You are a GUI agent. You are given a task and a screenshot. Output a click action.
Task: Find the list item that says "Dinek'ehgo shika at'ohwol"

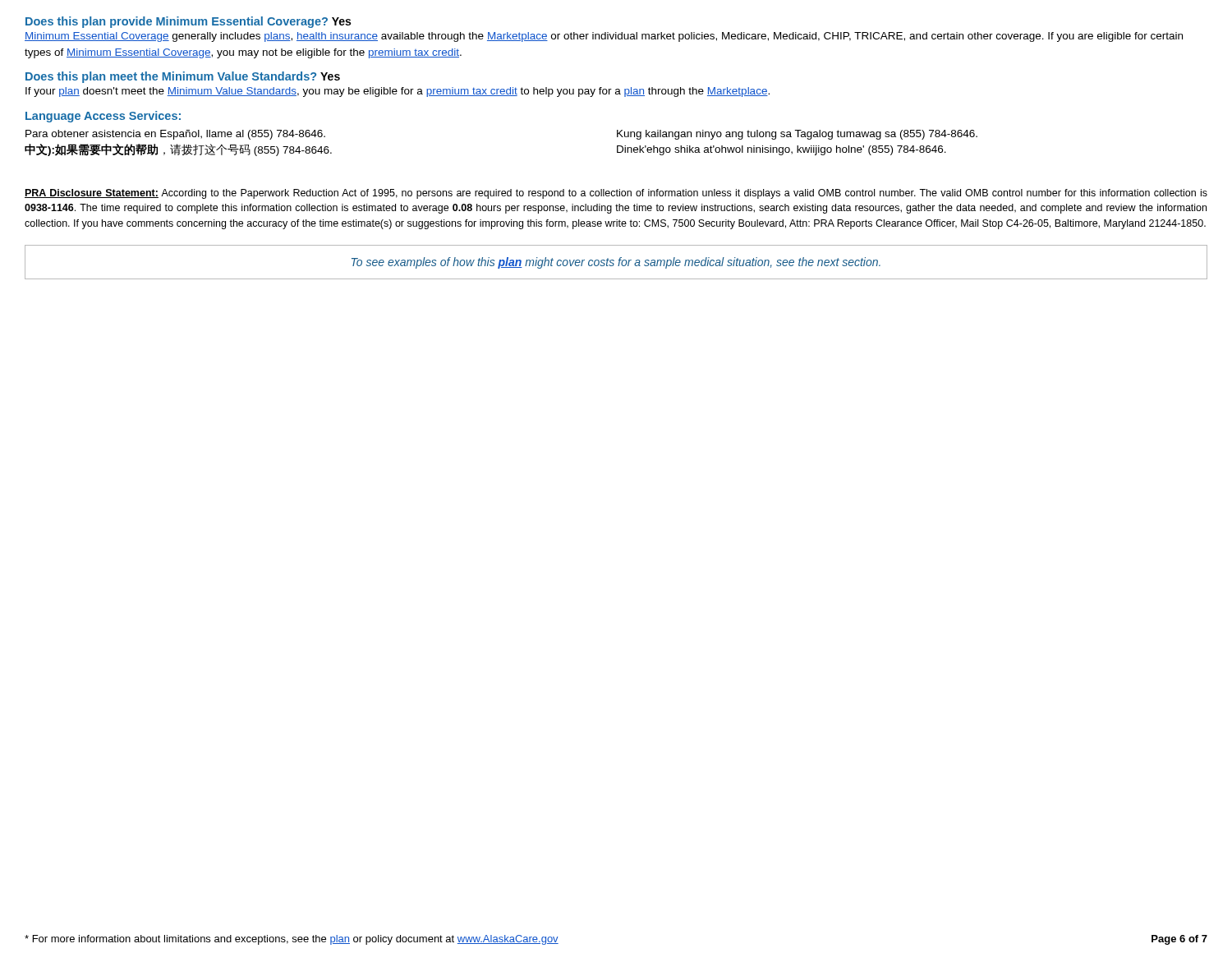(781, 149)
